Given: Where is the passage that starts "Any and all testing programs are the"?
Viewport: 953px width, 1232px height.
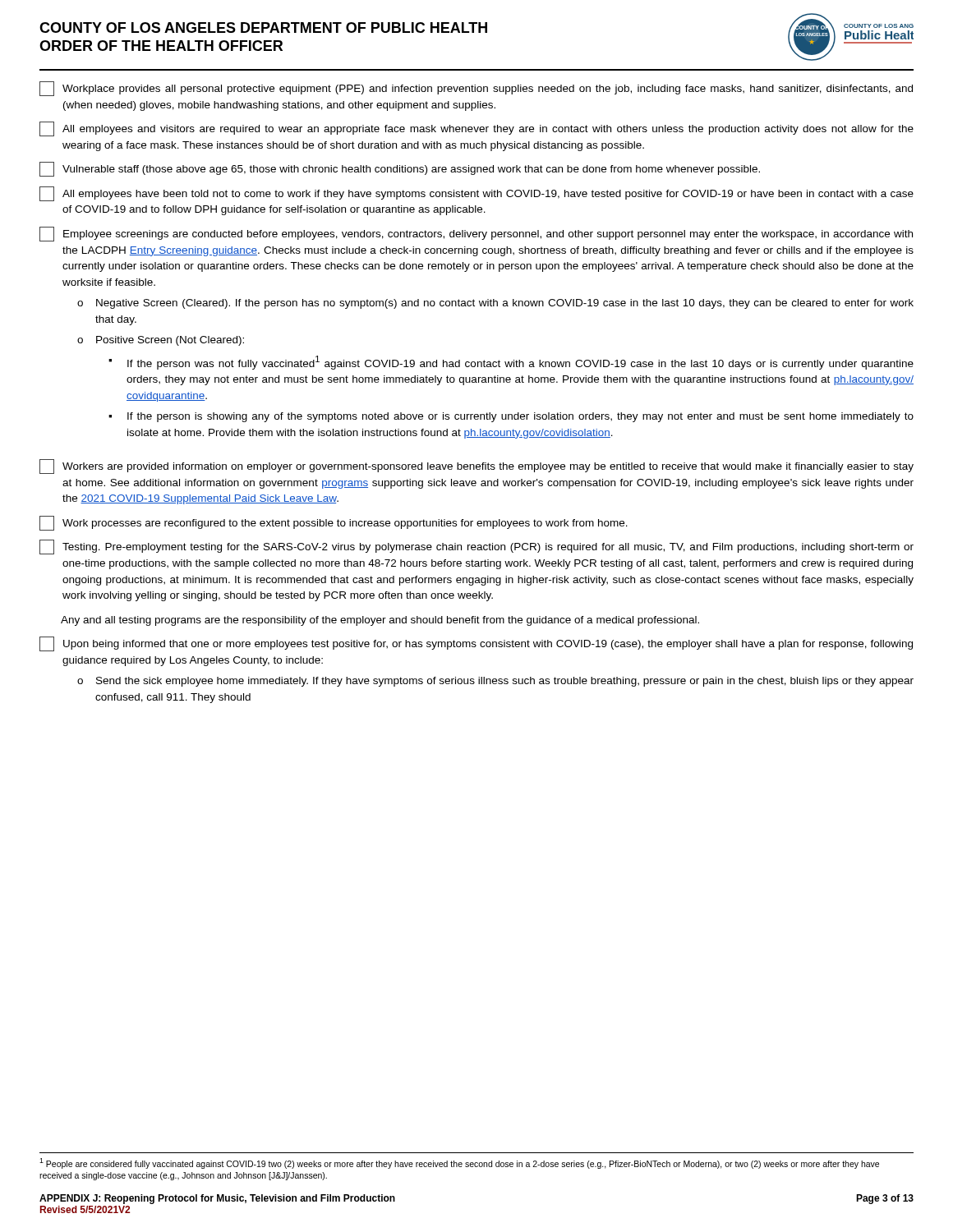Looking at the screenshot, I should pyautogui.click(x=380, y=619).
